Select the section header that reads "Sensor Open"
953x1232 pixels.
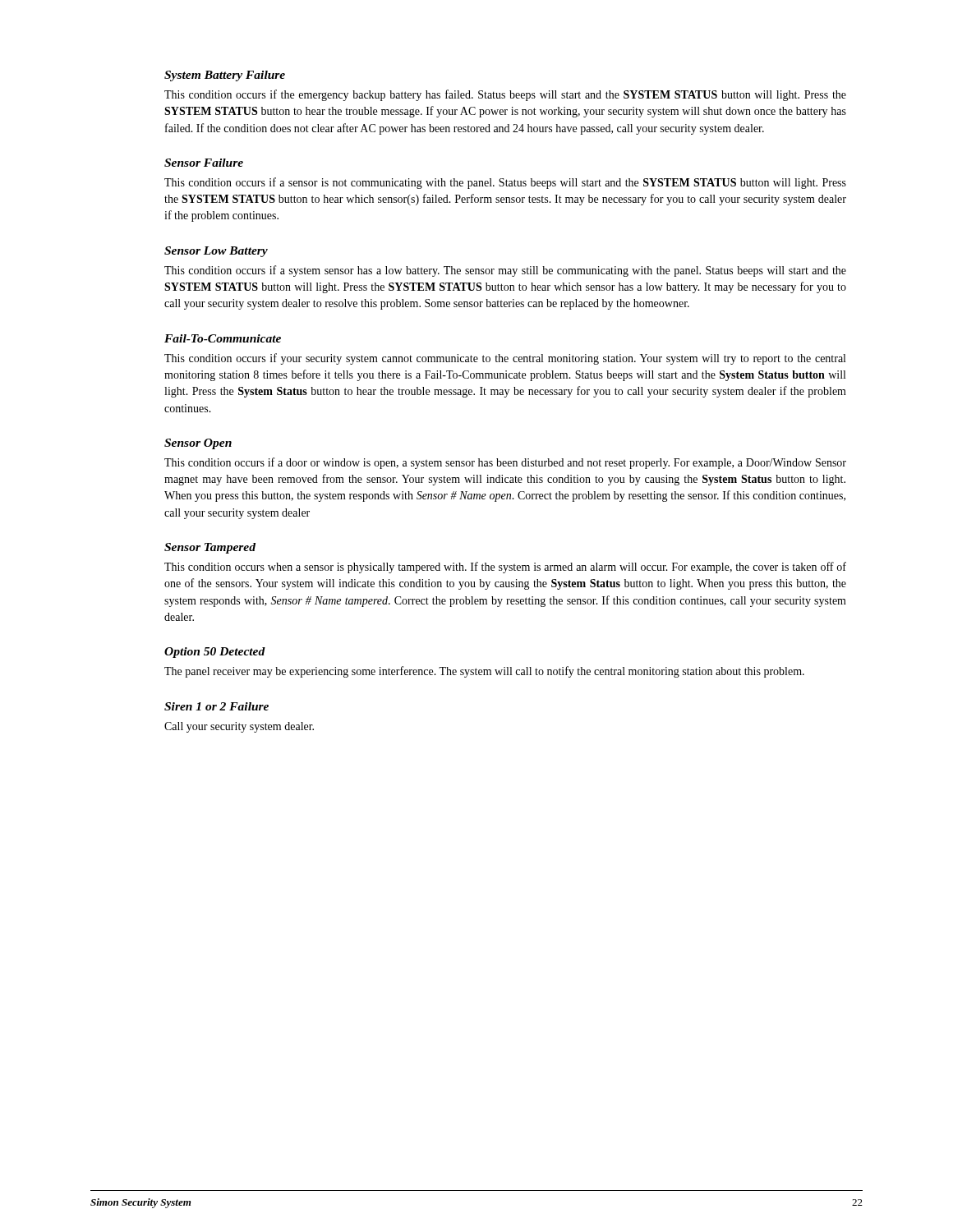[x=198, y=442]
